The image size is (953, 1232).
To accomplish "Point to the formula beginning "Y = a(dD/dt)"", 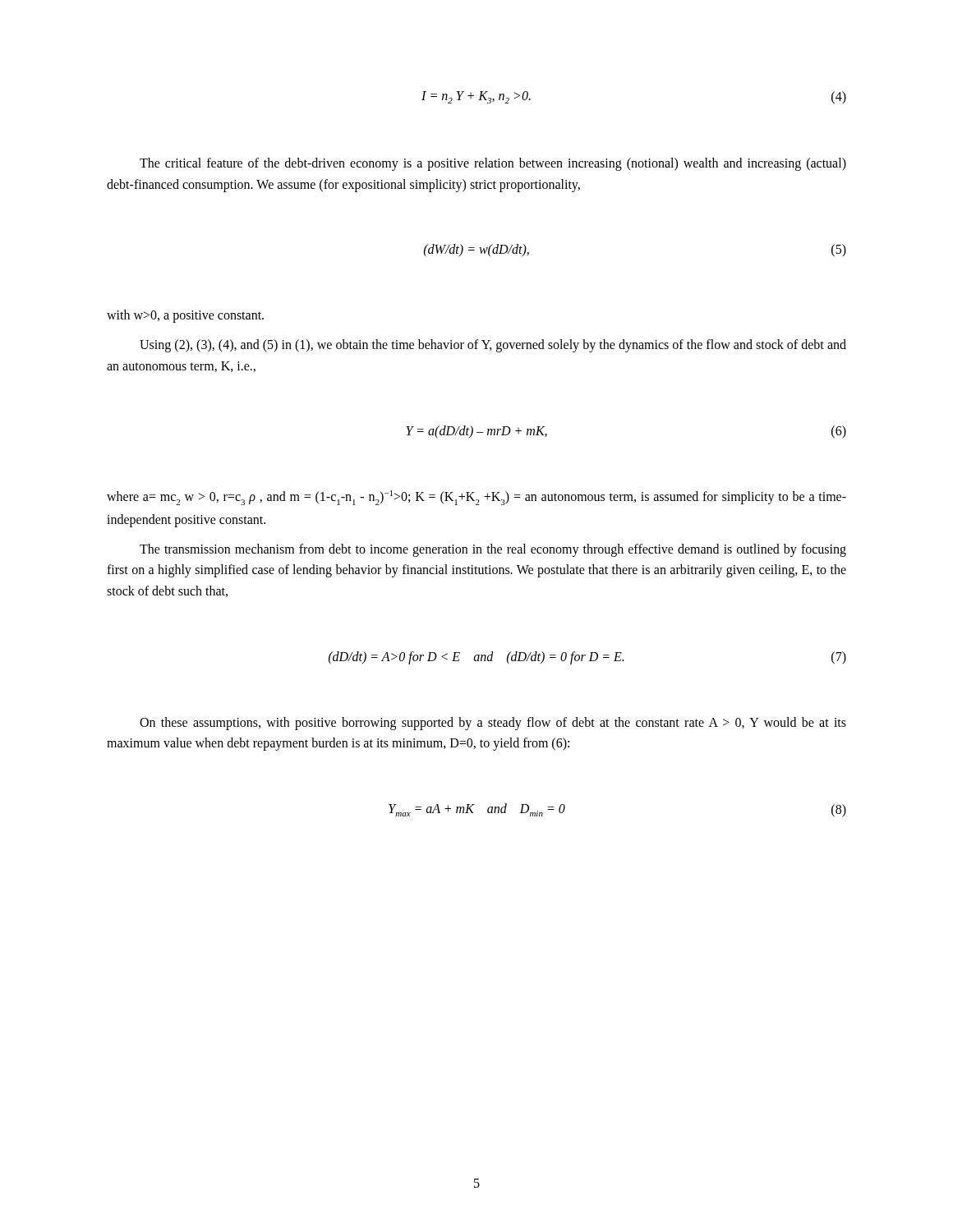I will [491, 432].
